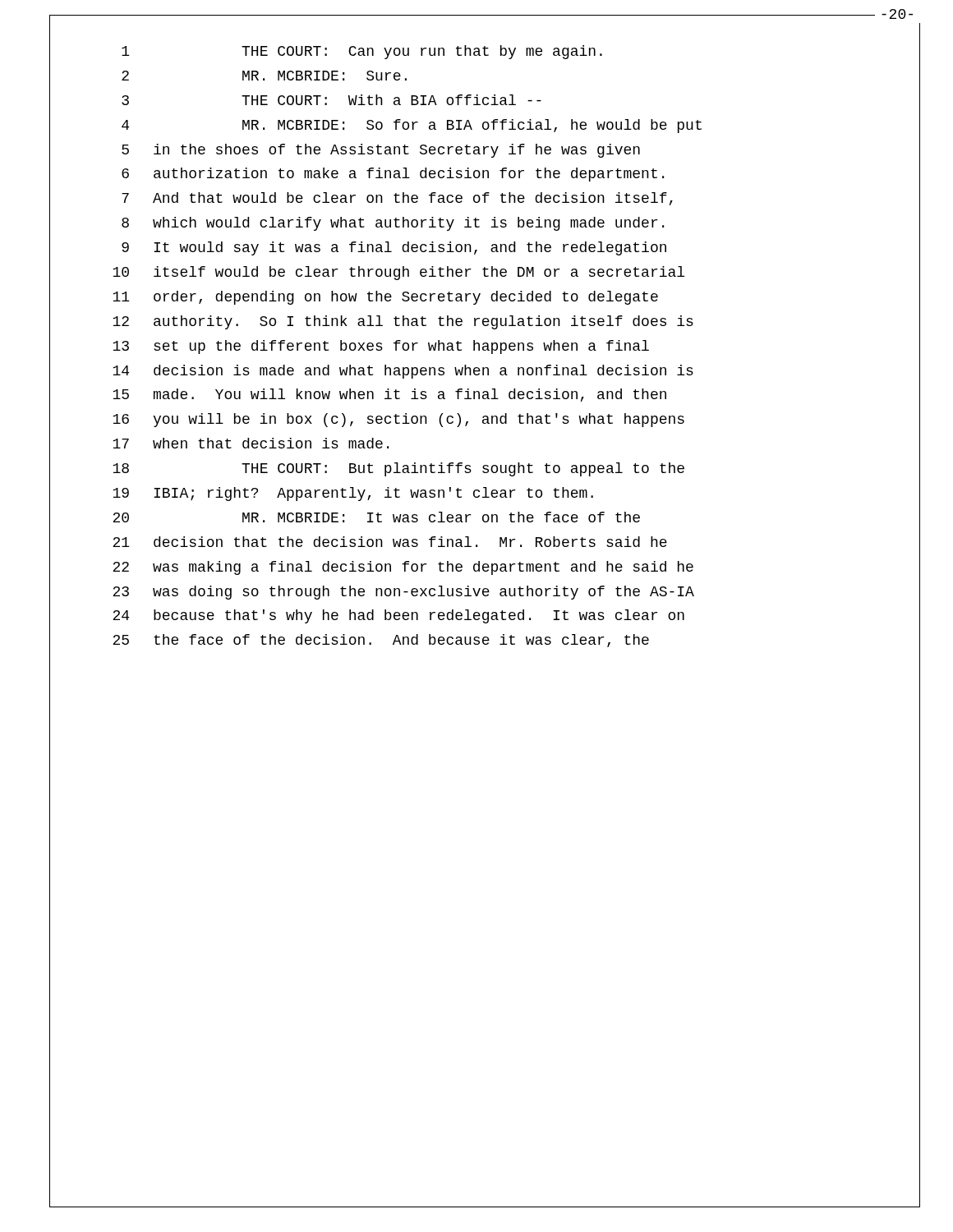Point to the passage starting "16 you will"

click(493, 421)
